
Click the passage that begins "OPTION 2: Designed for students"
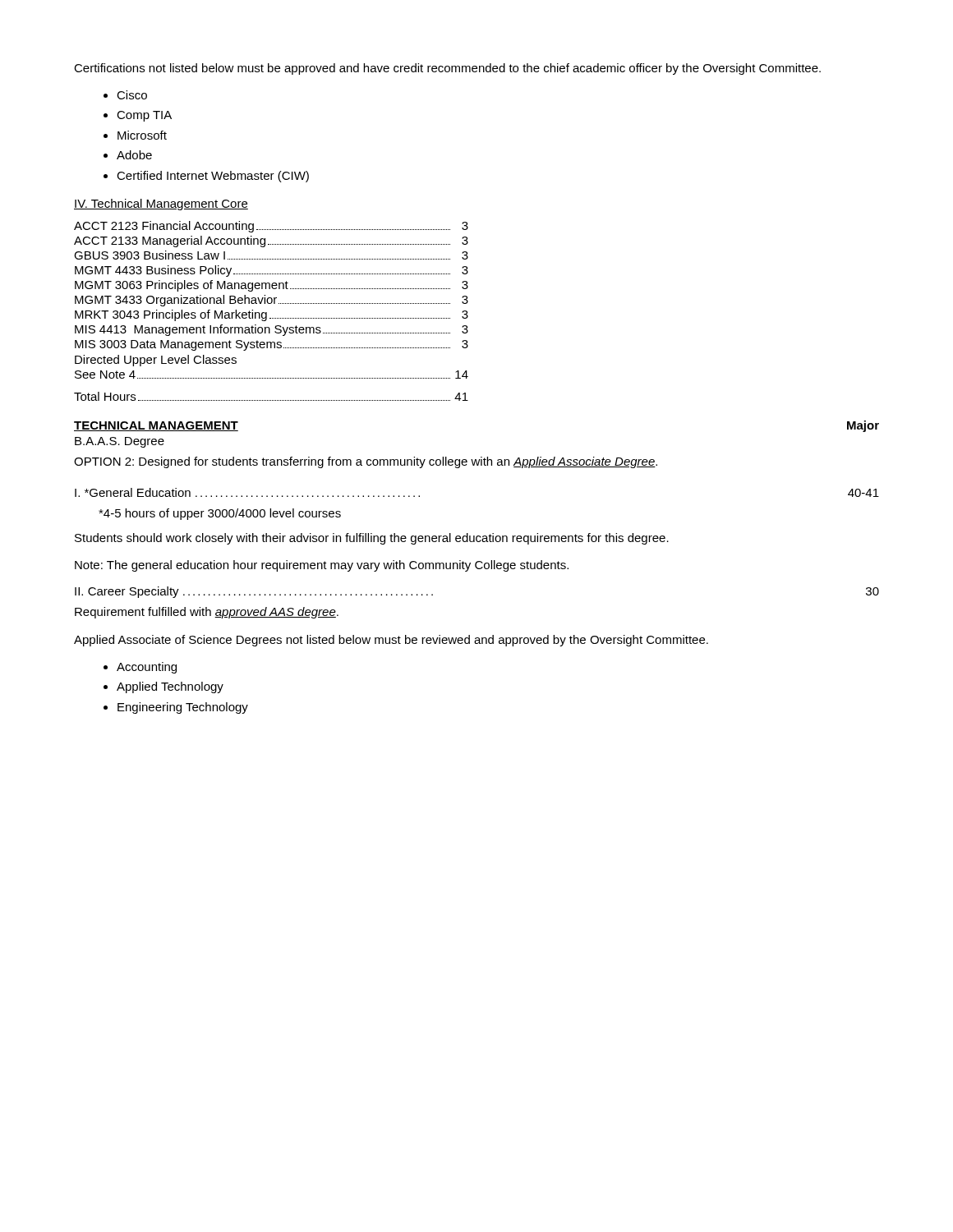[x=366, y=461]
